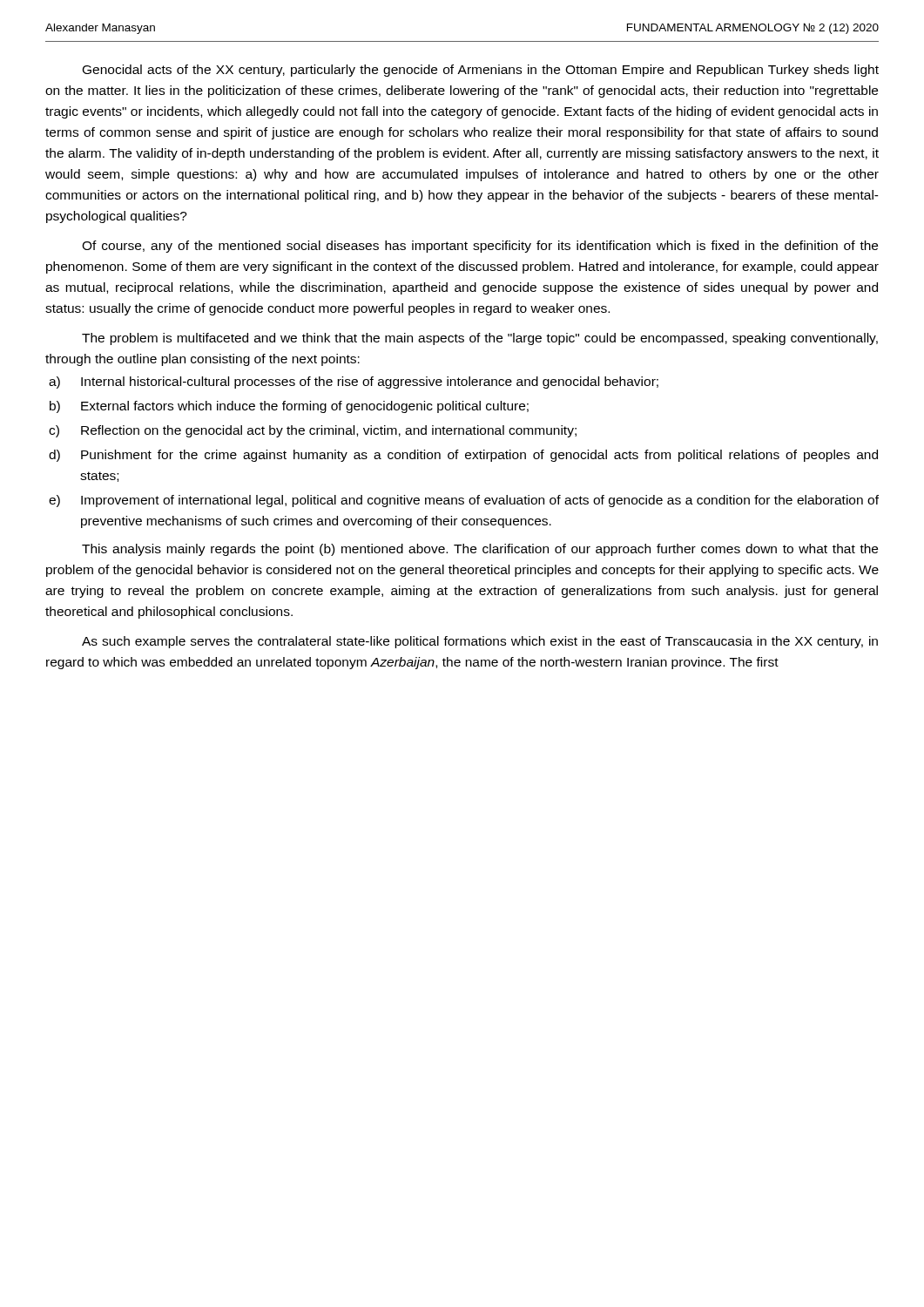Find the list item that reads "e) Improvement of international legal,"
The width and height of the screenshot is (924, 1307).
(x=462, y=511)
